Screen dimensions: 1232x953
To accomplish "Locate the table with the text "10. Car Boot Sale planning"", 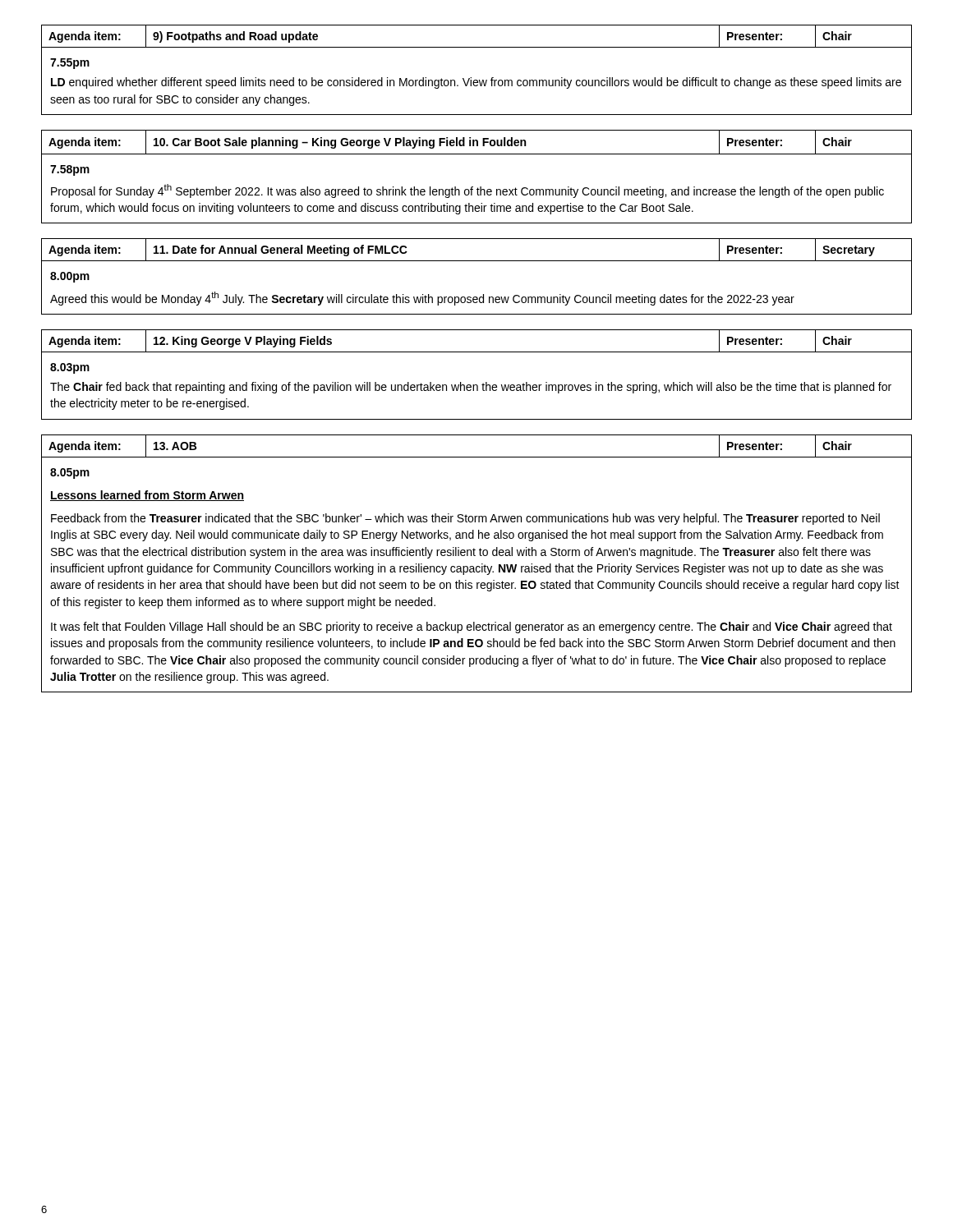I will [x=476, y=142].
